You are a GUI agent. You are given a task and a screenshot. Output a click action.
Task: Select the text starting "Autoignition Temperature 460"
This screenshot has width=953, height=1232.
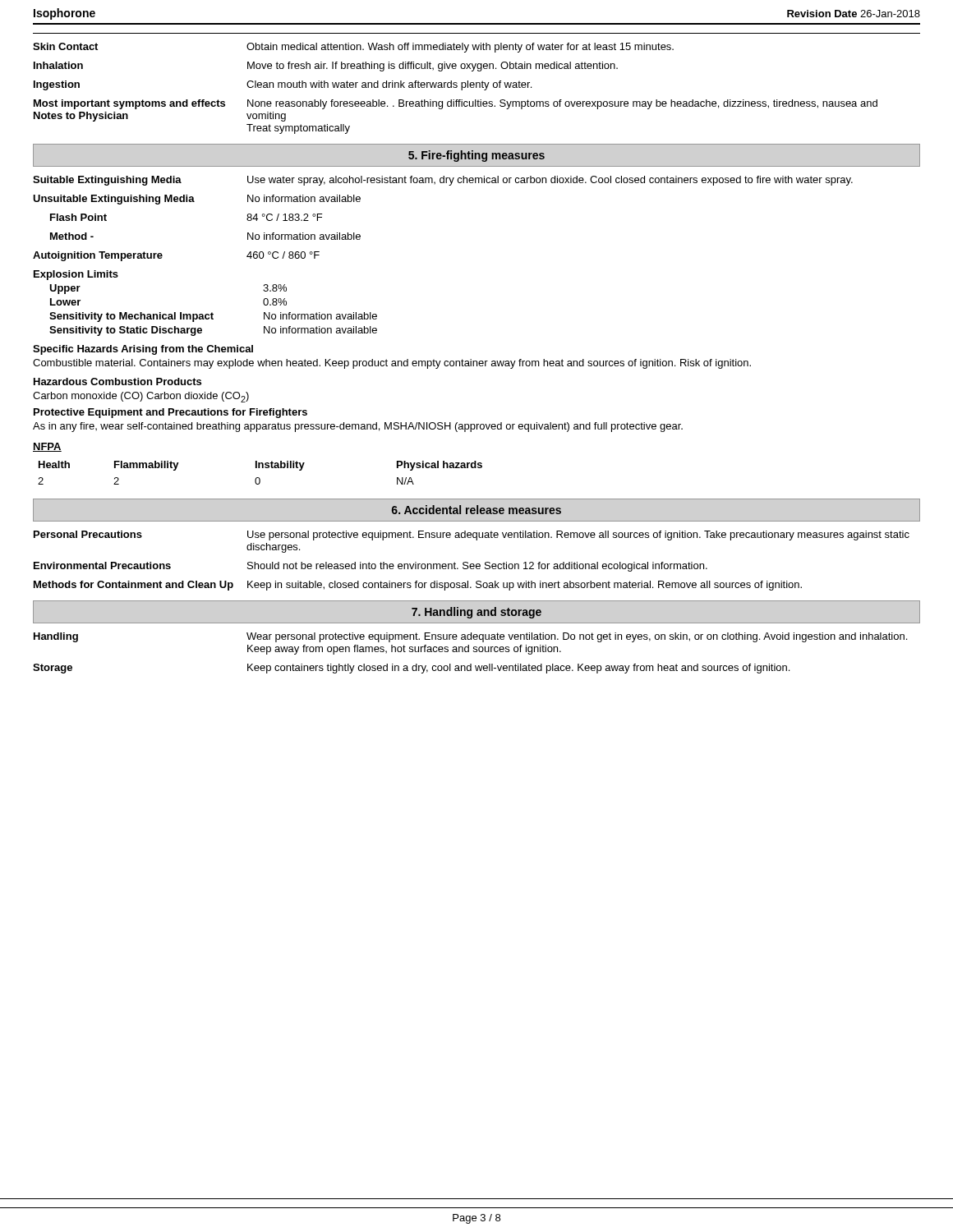(x=92, y=255)
